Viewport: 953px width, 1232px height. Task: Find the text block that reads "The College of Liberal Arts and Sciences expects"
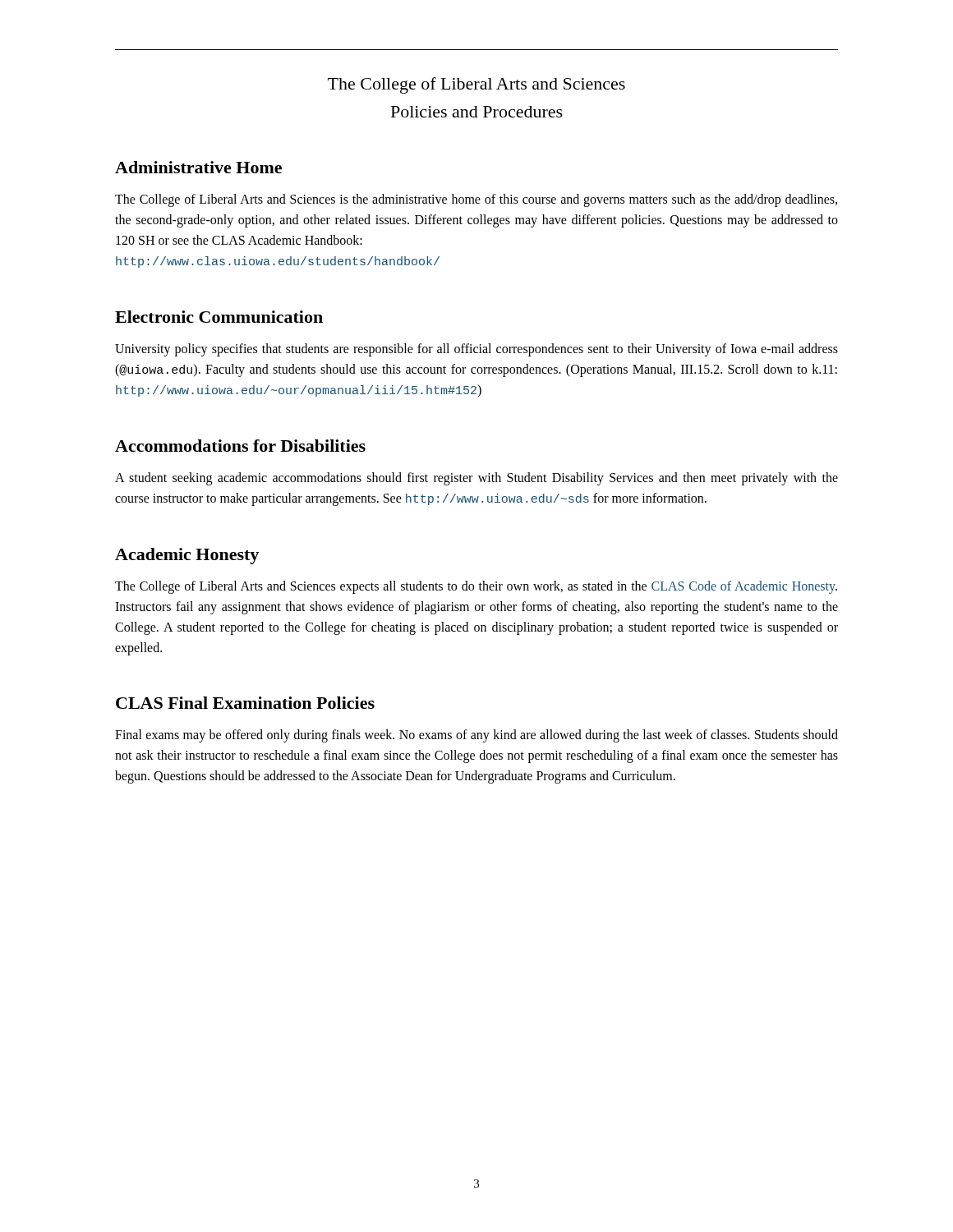point(476,617)
